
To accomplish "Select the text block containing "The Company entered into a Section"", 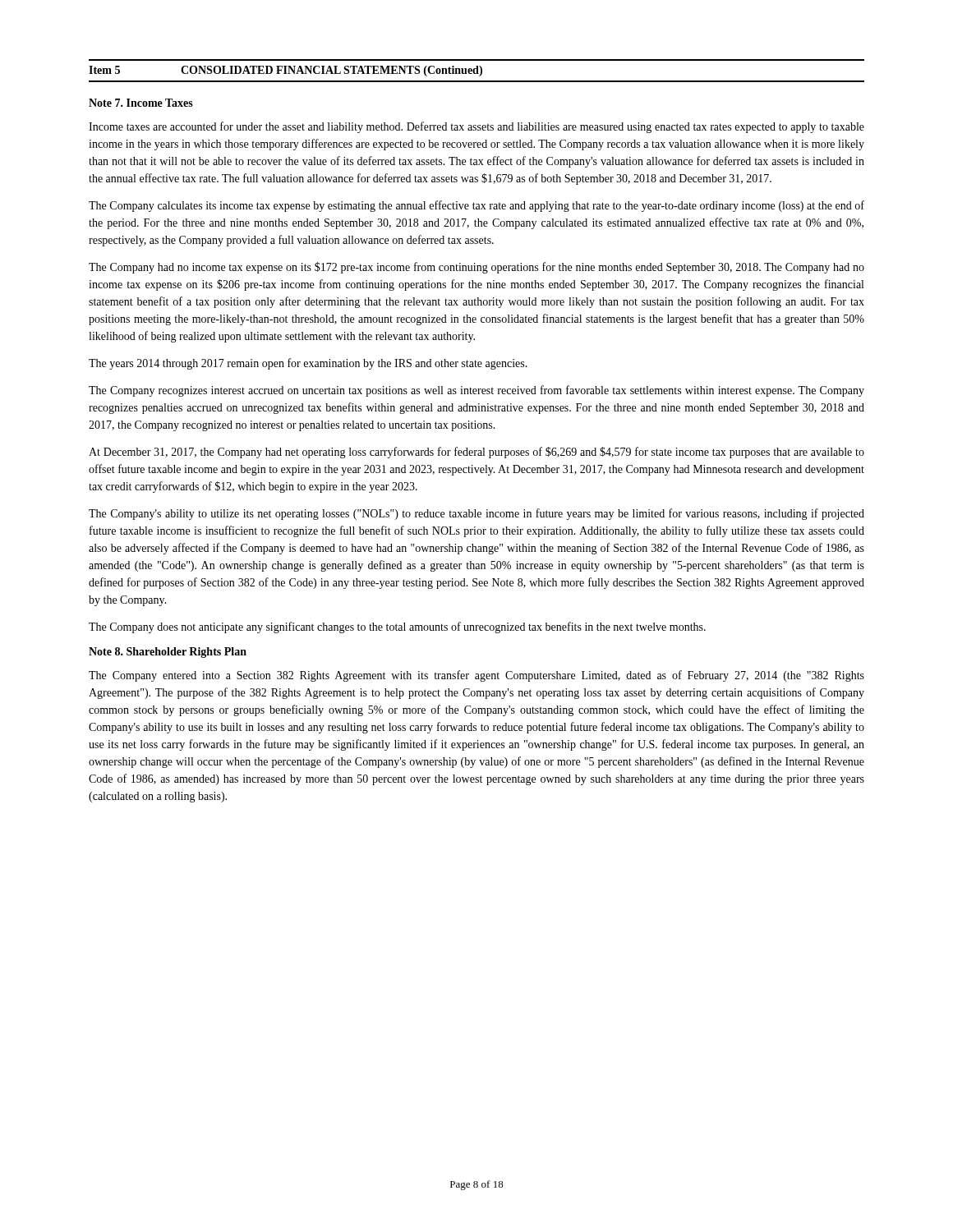I will tap(476, 736).
